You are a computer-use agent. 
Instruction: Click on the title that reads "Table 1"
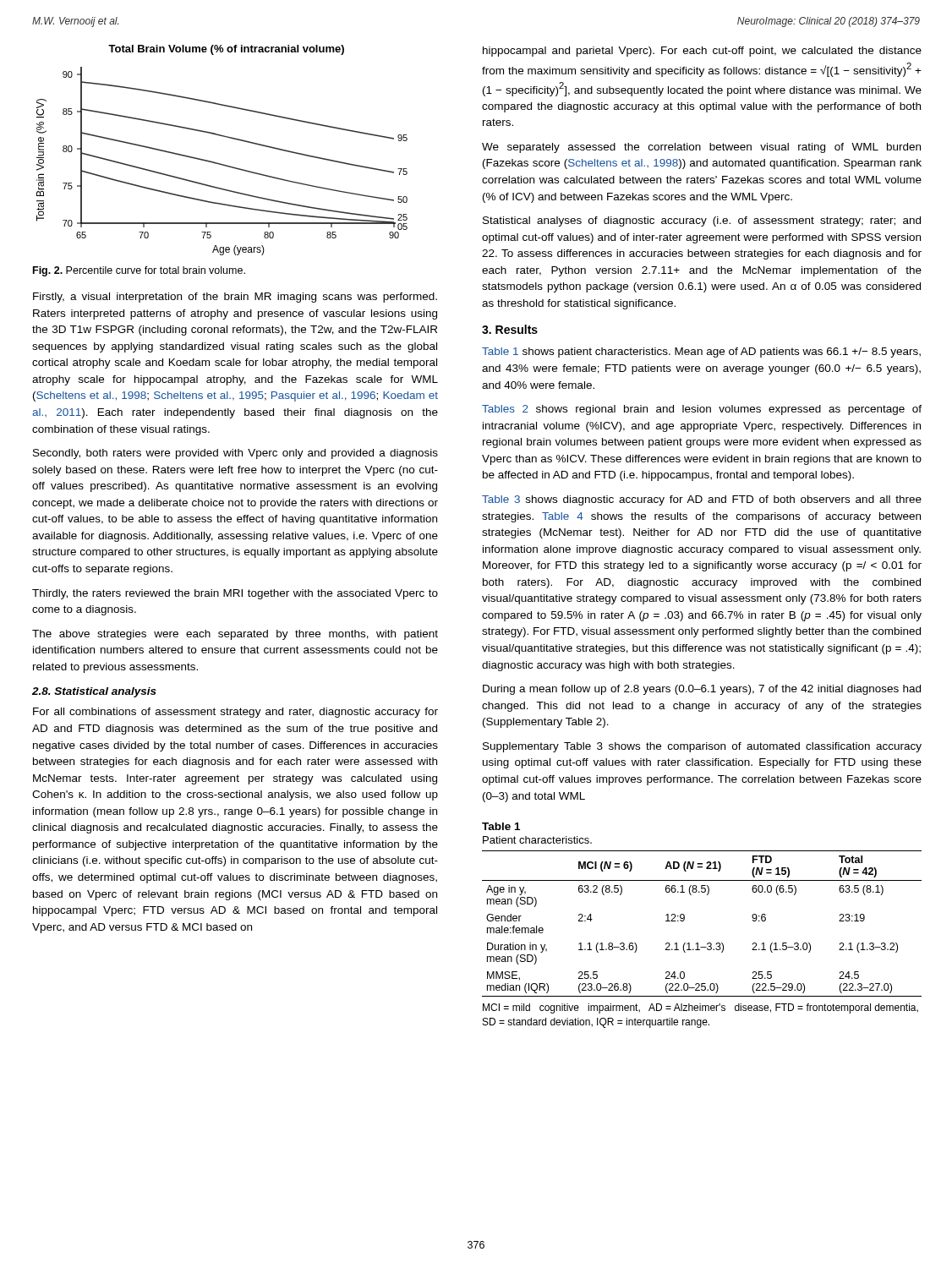click(x=501, y=826)
